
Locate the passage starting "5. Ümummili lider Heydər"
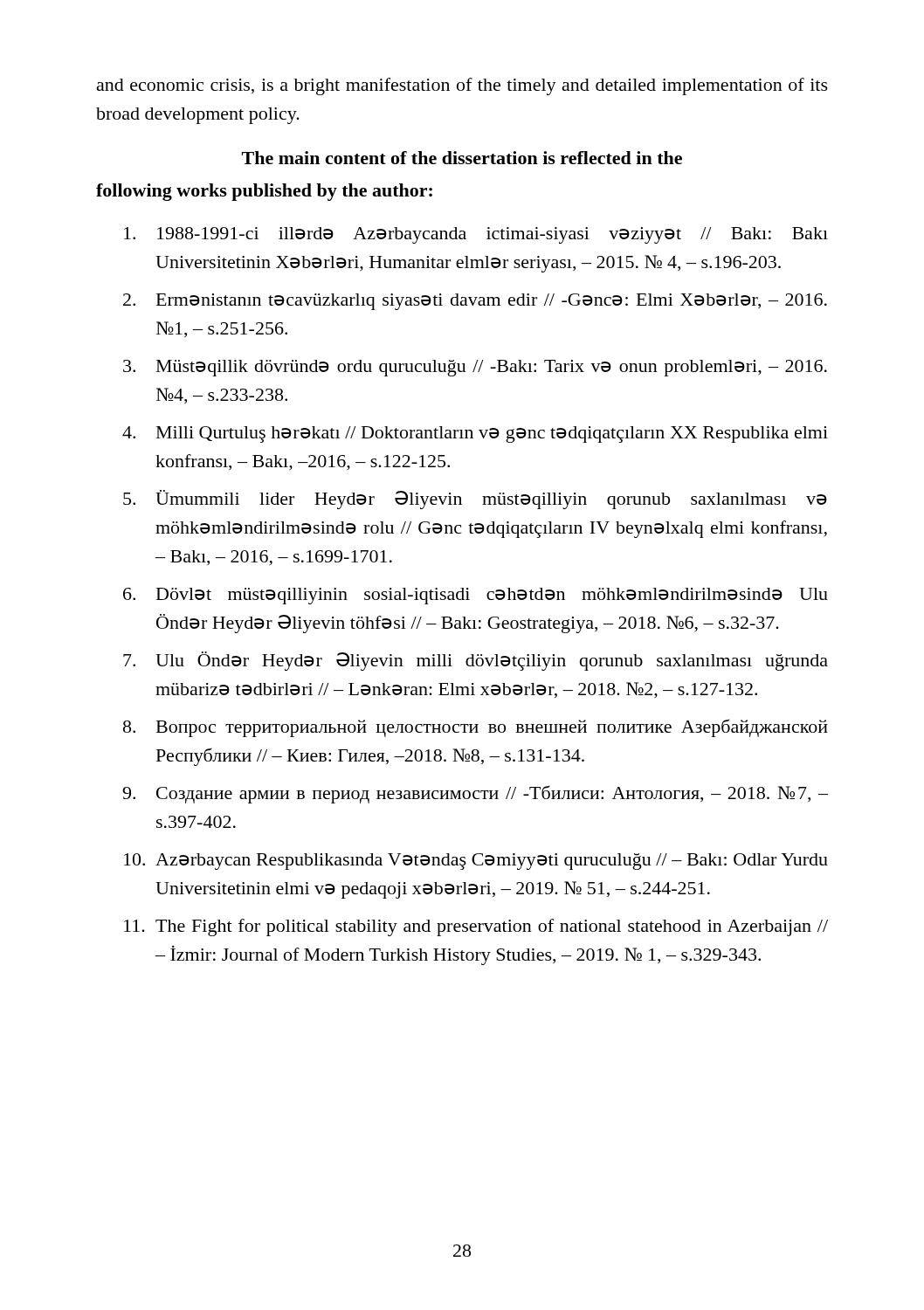click(475, 527)
